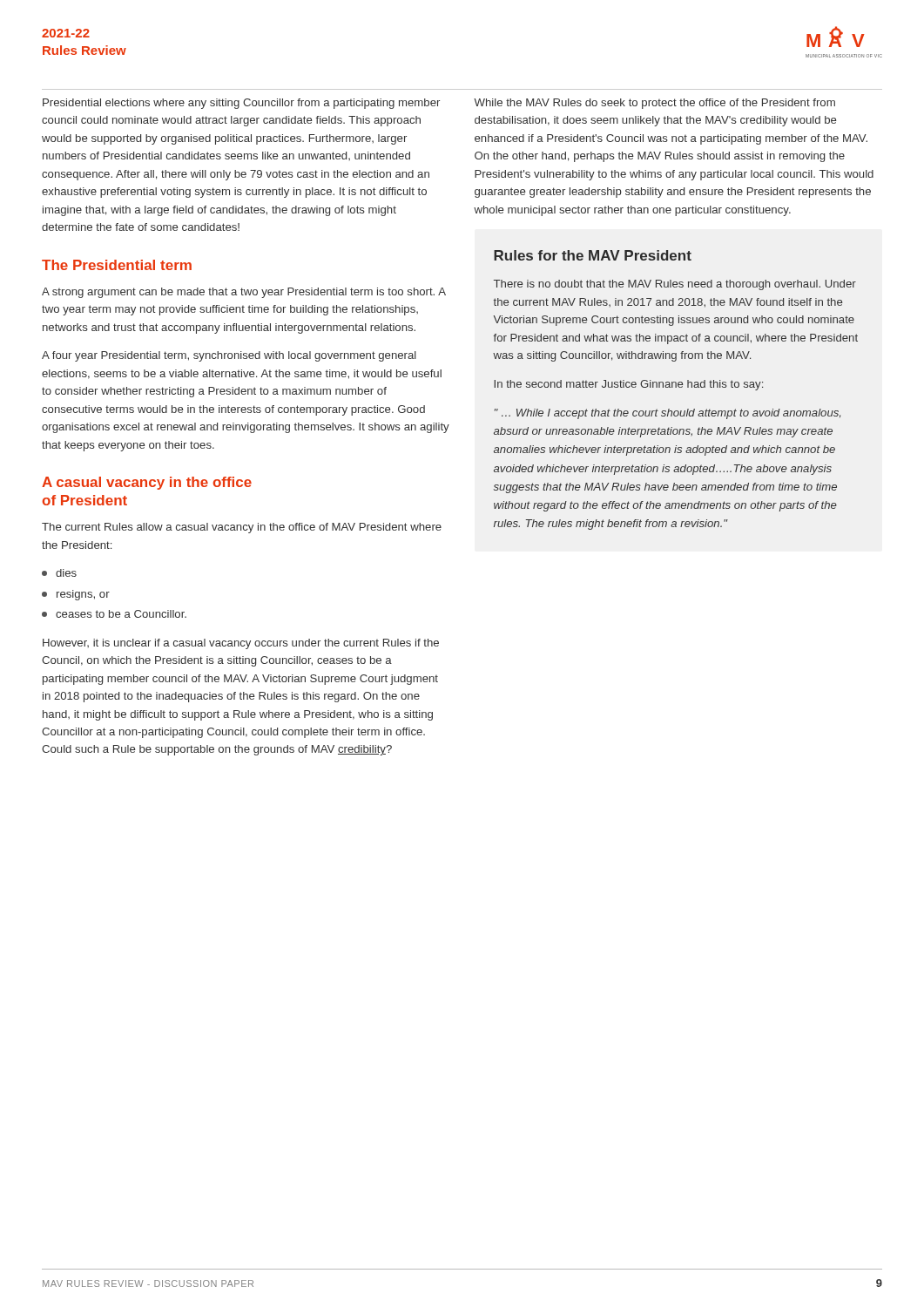The width and height of the screenshot is (924, 1307).
Task: Point to "The Presidential term"
Action: [x=117, y=265]
